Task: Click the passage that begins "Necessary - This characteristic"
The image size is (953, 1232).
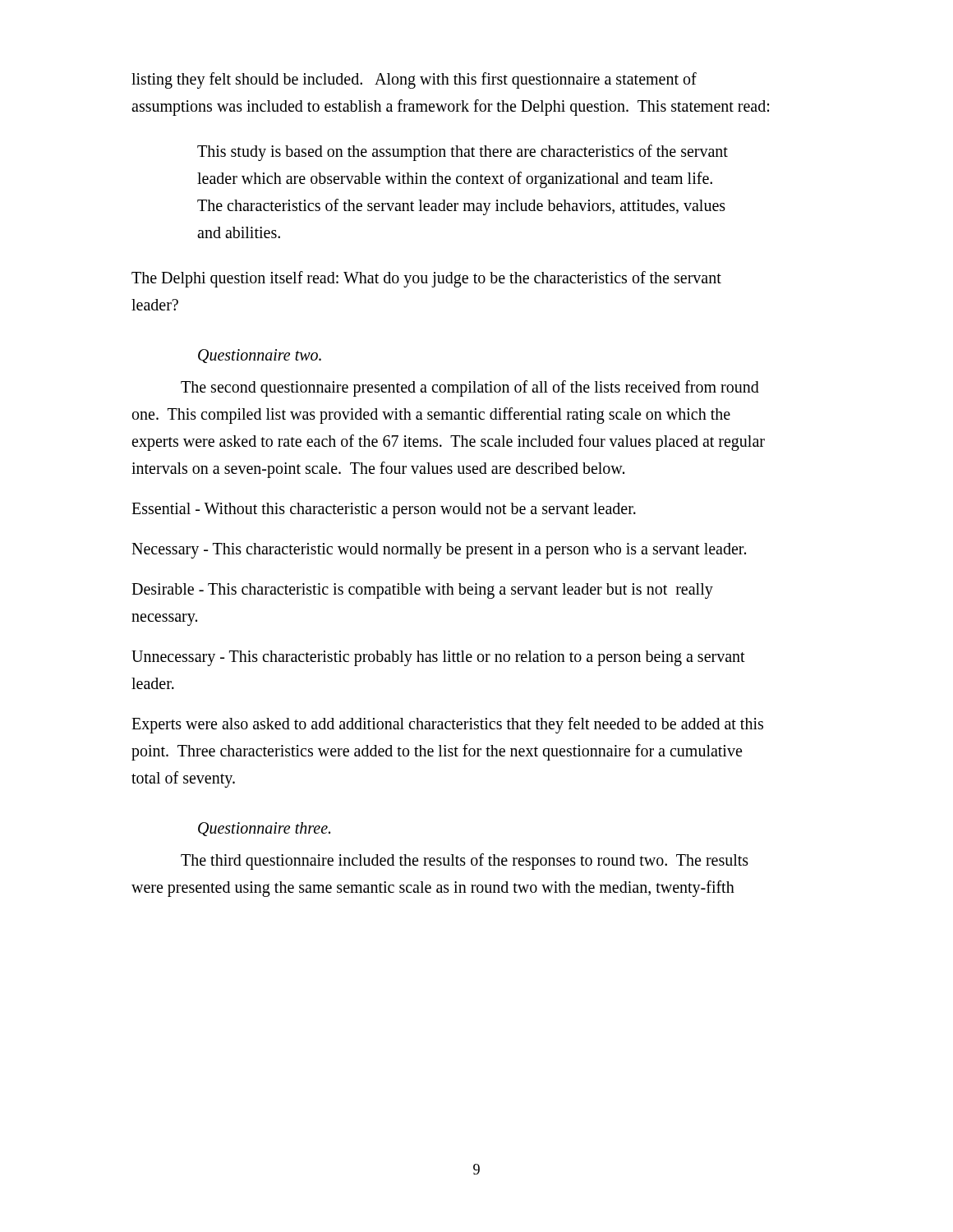Action: tap(476, 549)
